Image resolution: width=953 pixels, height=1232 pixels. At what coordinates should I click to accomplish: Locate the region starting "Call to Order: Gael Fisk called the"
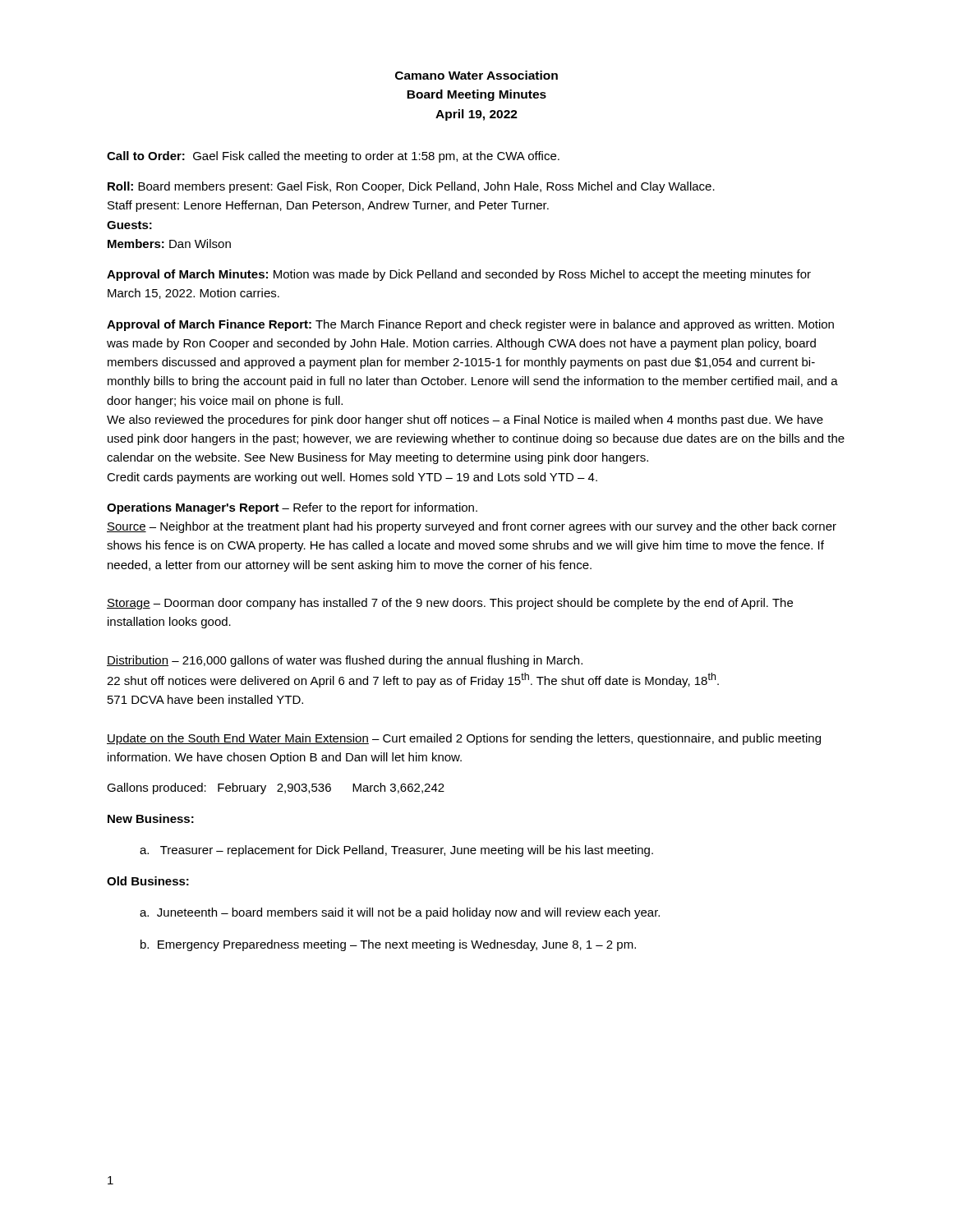tap(476, 156)
